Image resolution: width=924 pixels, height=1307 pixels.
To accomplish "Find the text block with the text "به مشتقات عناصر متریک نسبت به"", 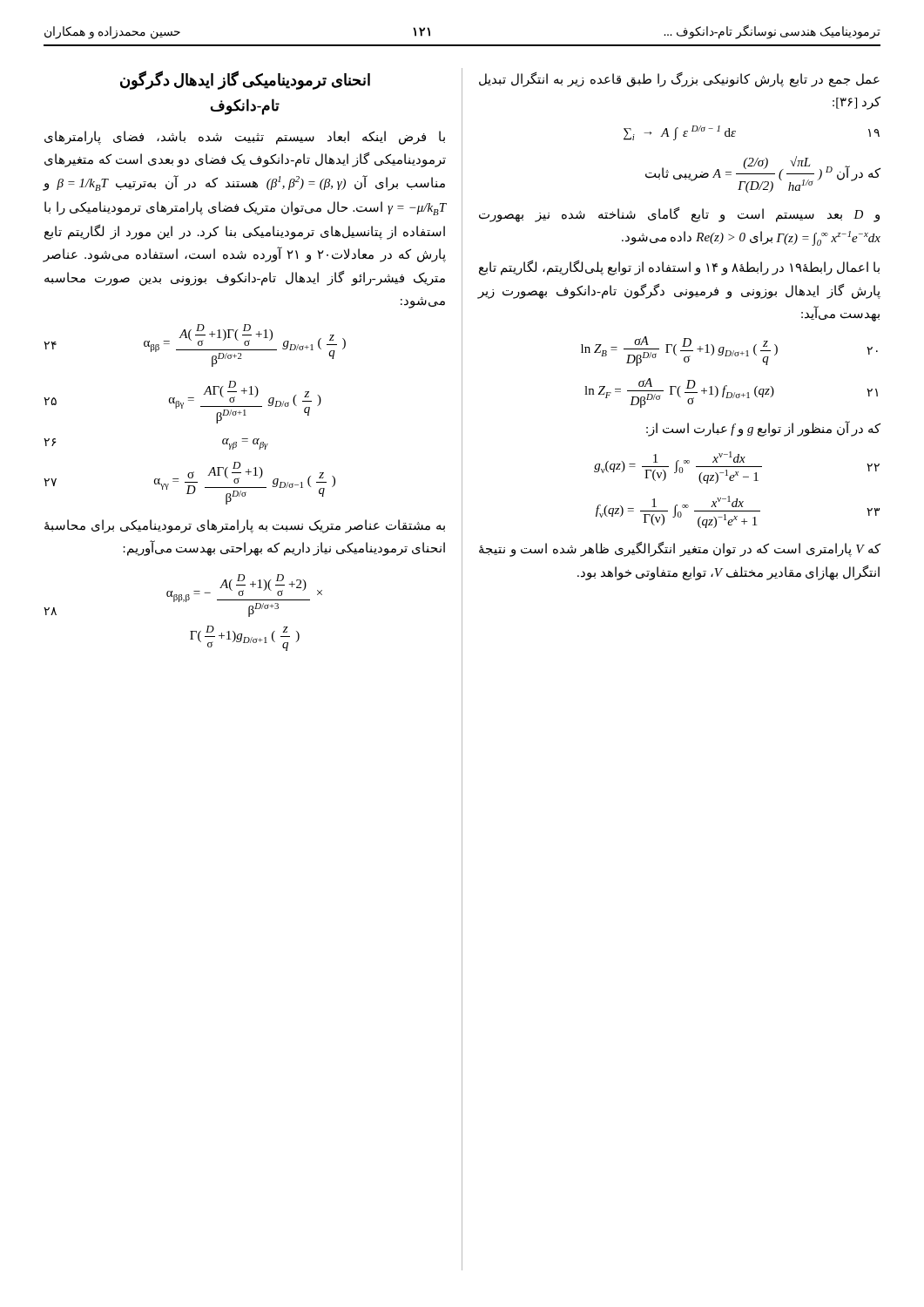I will 245,537.
